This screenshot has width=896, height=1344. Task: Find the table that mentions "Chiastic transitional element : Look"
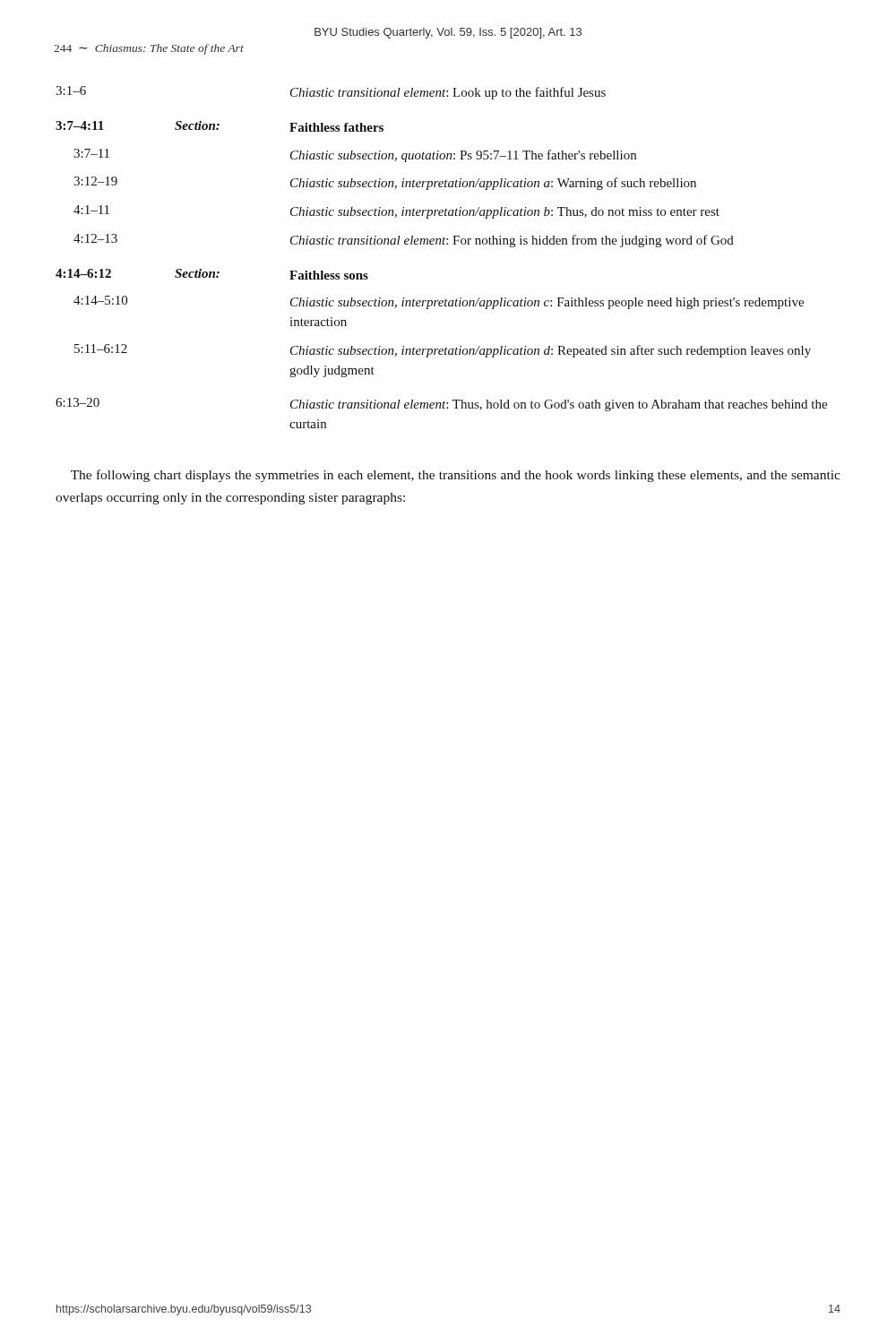tap(448, 259)
